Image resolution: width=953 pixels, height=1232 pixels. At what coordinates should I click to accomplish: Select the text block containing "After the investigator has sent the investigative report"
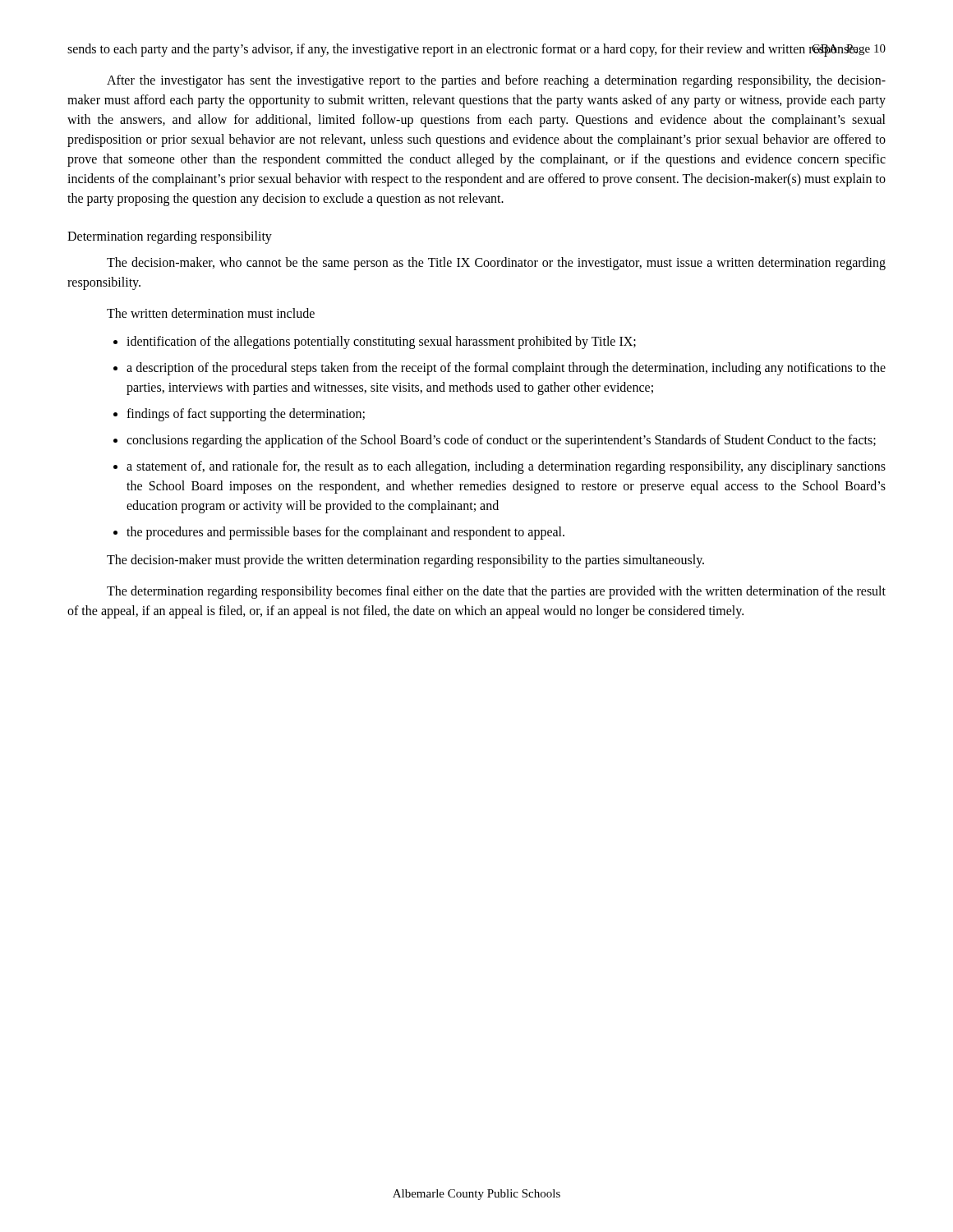[476, 140]
